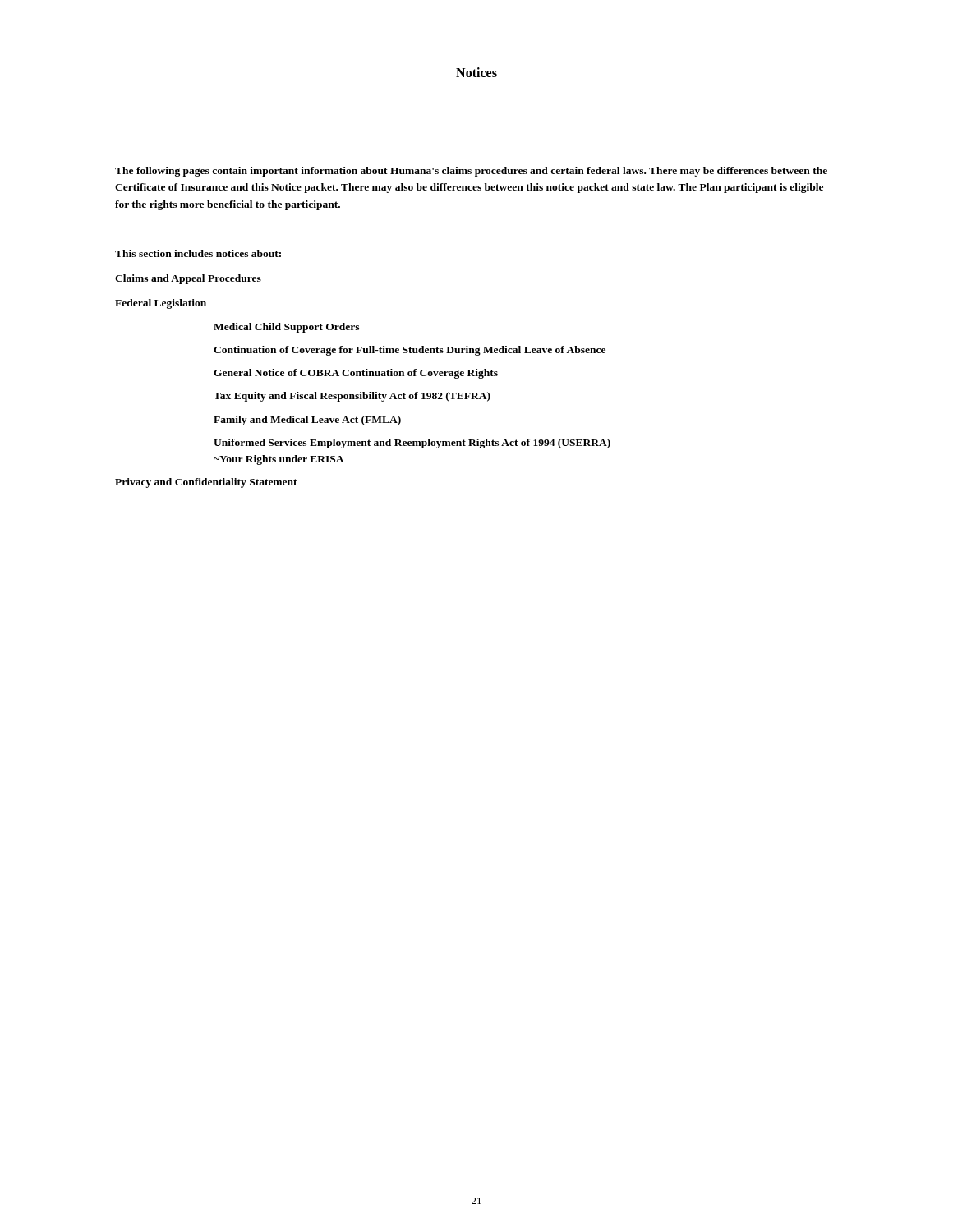Select the element starting "Privacy and Confidentiality Statement"
This screenshot has width=953, height=1232.
(206, 482)
